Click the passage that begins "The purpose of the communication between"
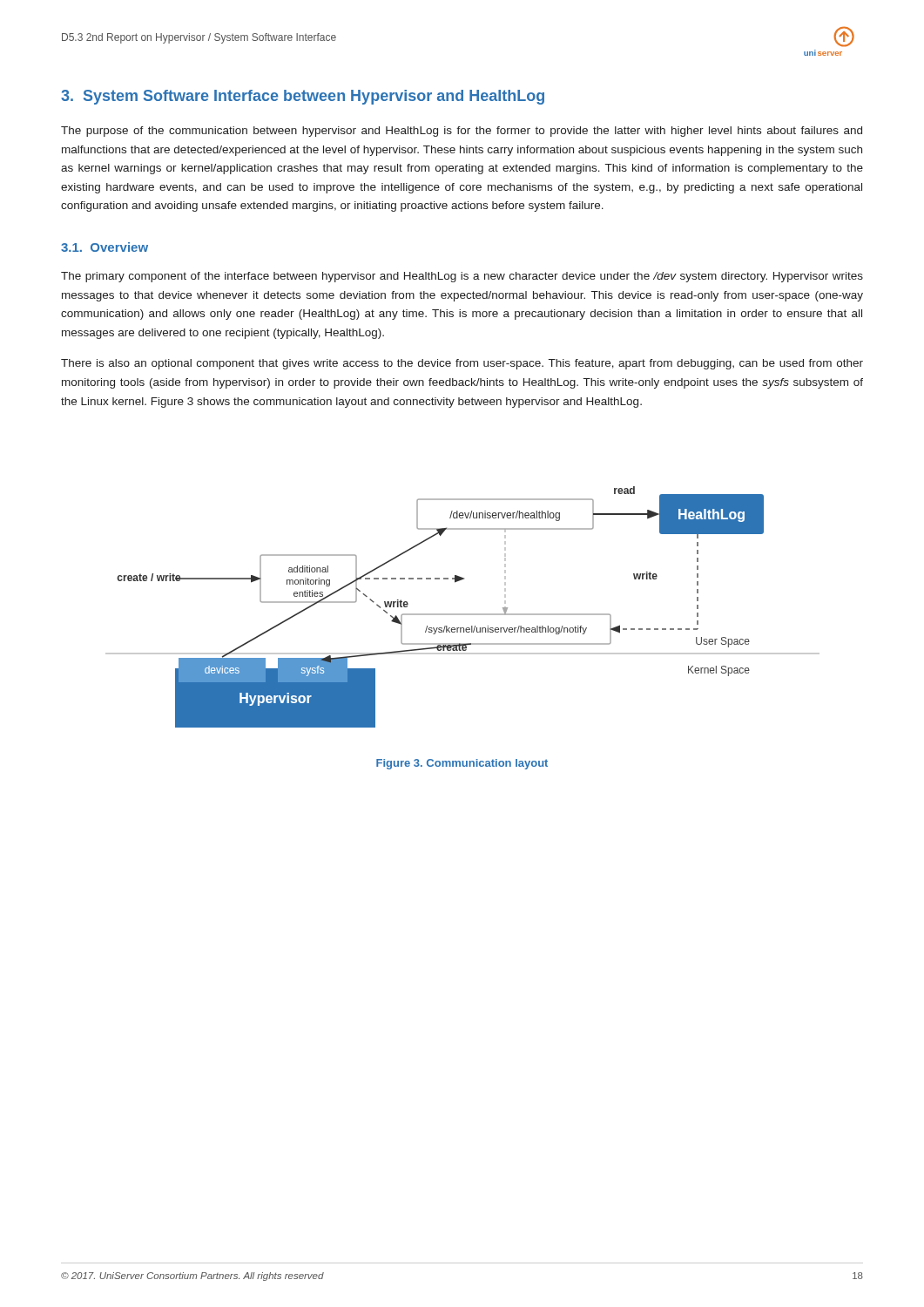Screen dimensions: 1307x924 click(462, 168)
